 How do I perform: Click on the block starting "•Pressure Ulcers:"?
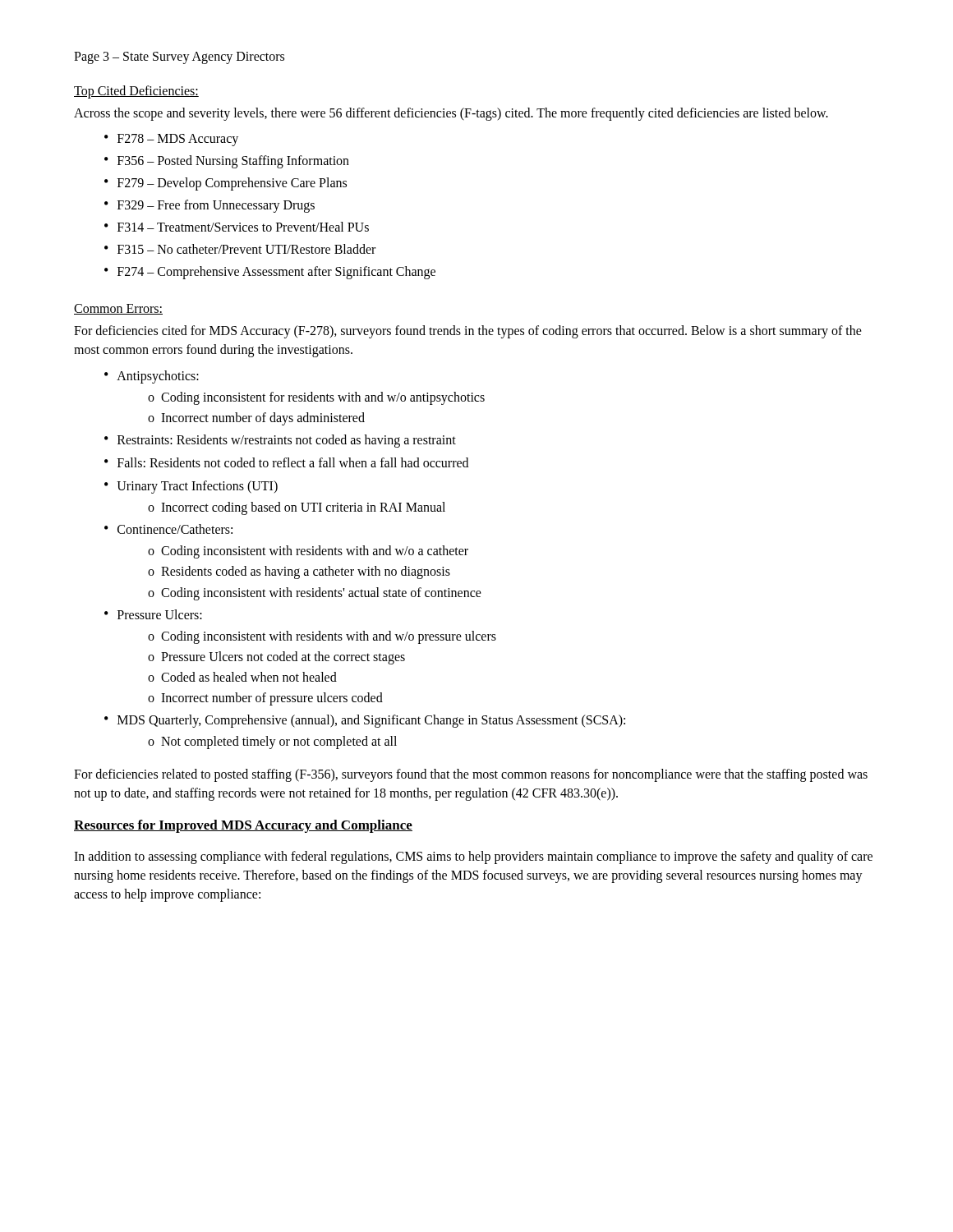153,615
